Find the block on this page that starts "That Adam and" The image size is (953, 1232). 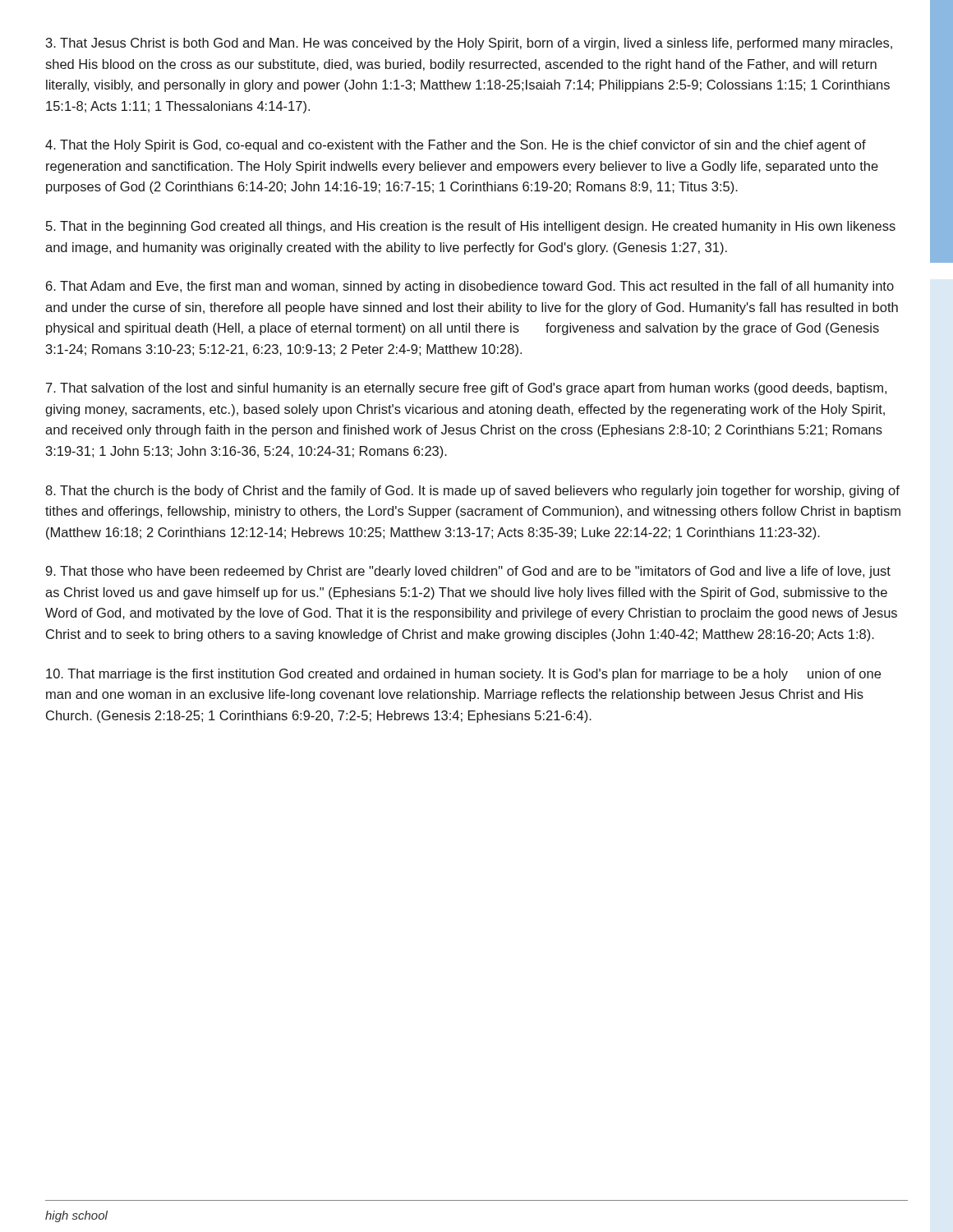coord(472,317)
